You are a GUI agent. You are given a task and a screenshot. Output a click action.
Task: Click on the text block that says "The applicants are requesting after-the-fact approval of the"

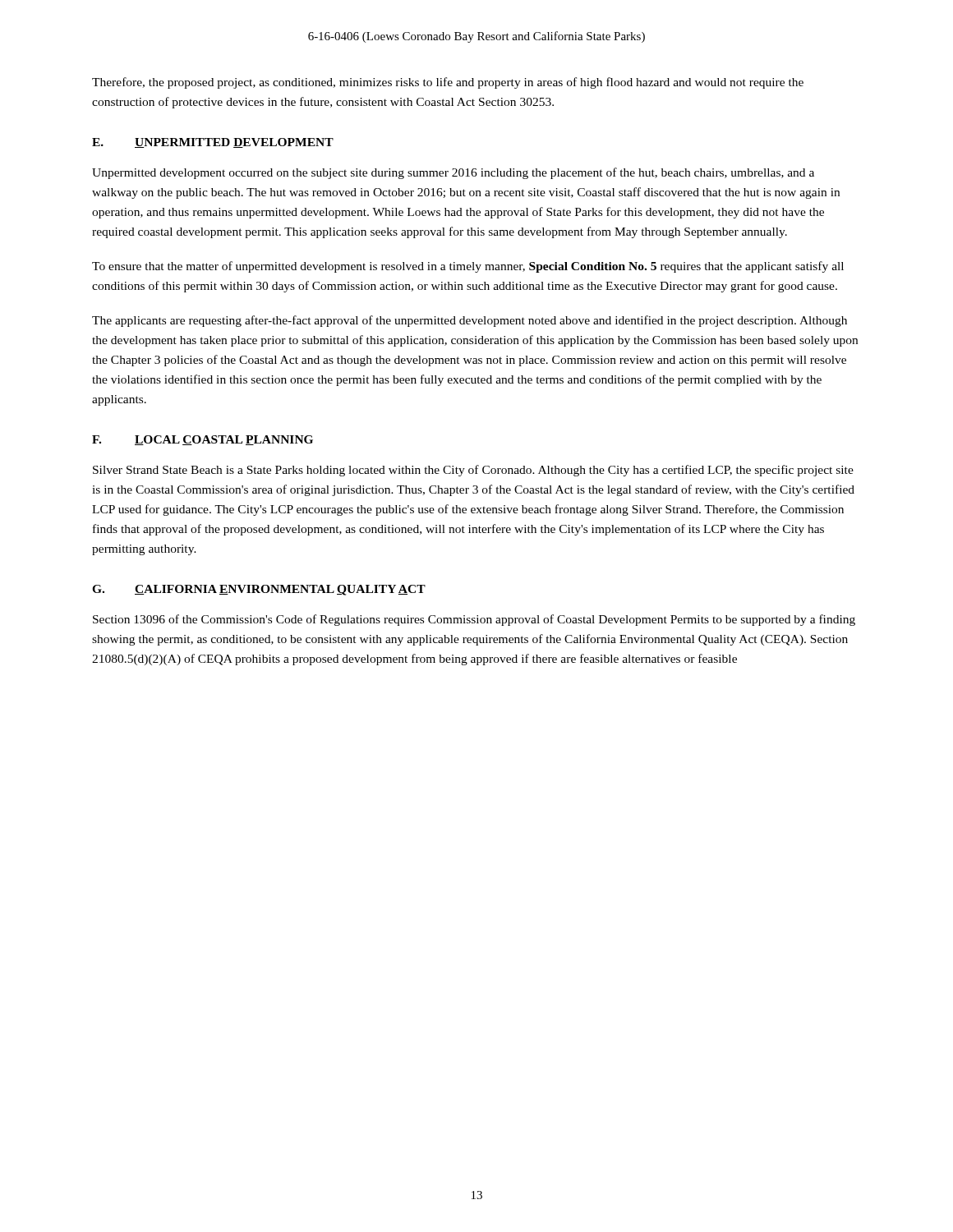point(475,359)
